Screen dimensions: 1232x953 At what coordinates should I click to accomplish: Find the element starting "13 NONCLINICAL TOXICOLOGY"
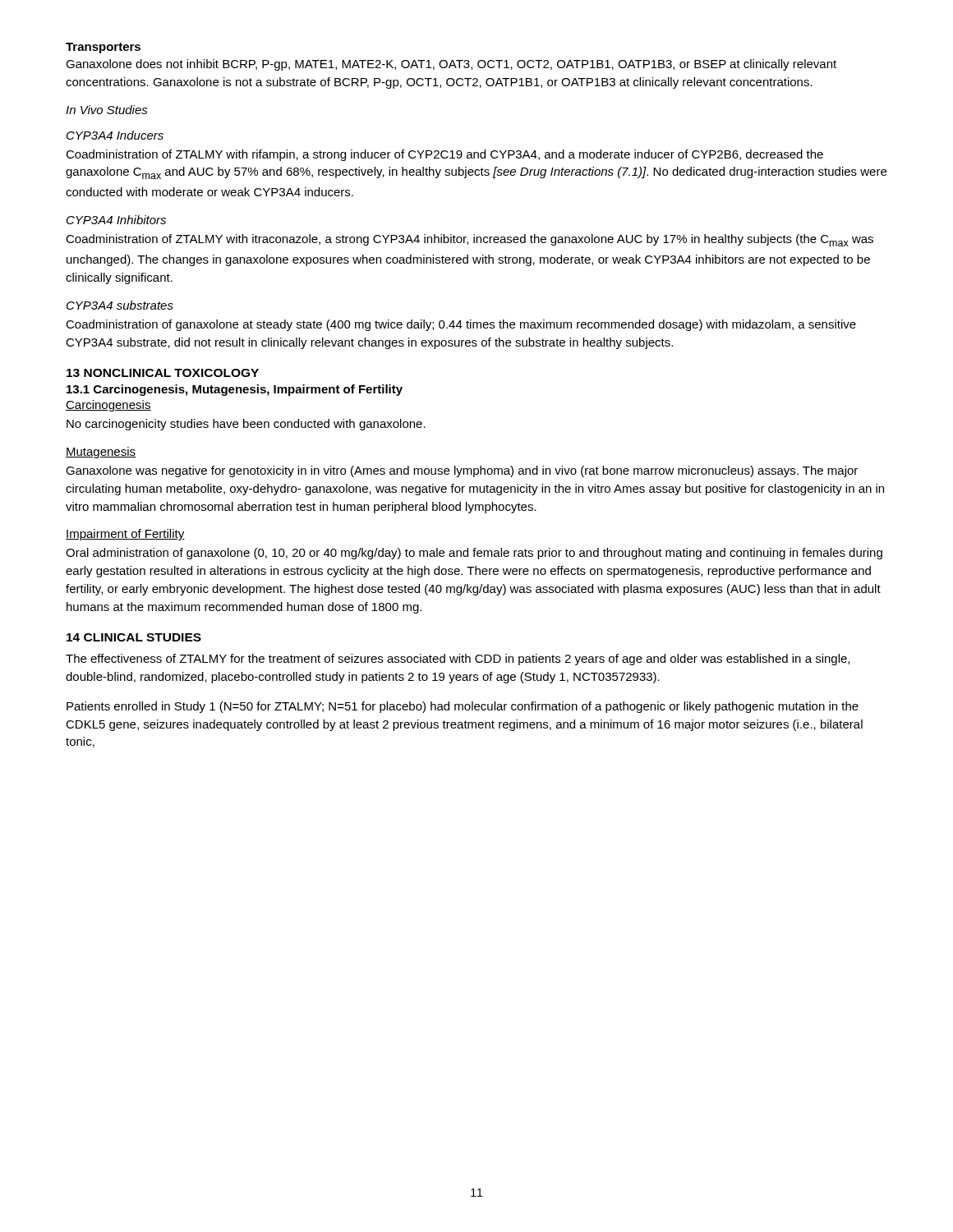point(162,373)
